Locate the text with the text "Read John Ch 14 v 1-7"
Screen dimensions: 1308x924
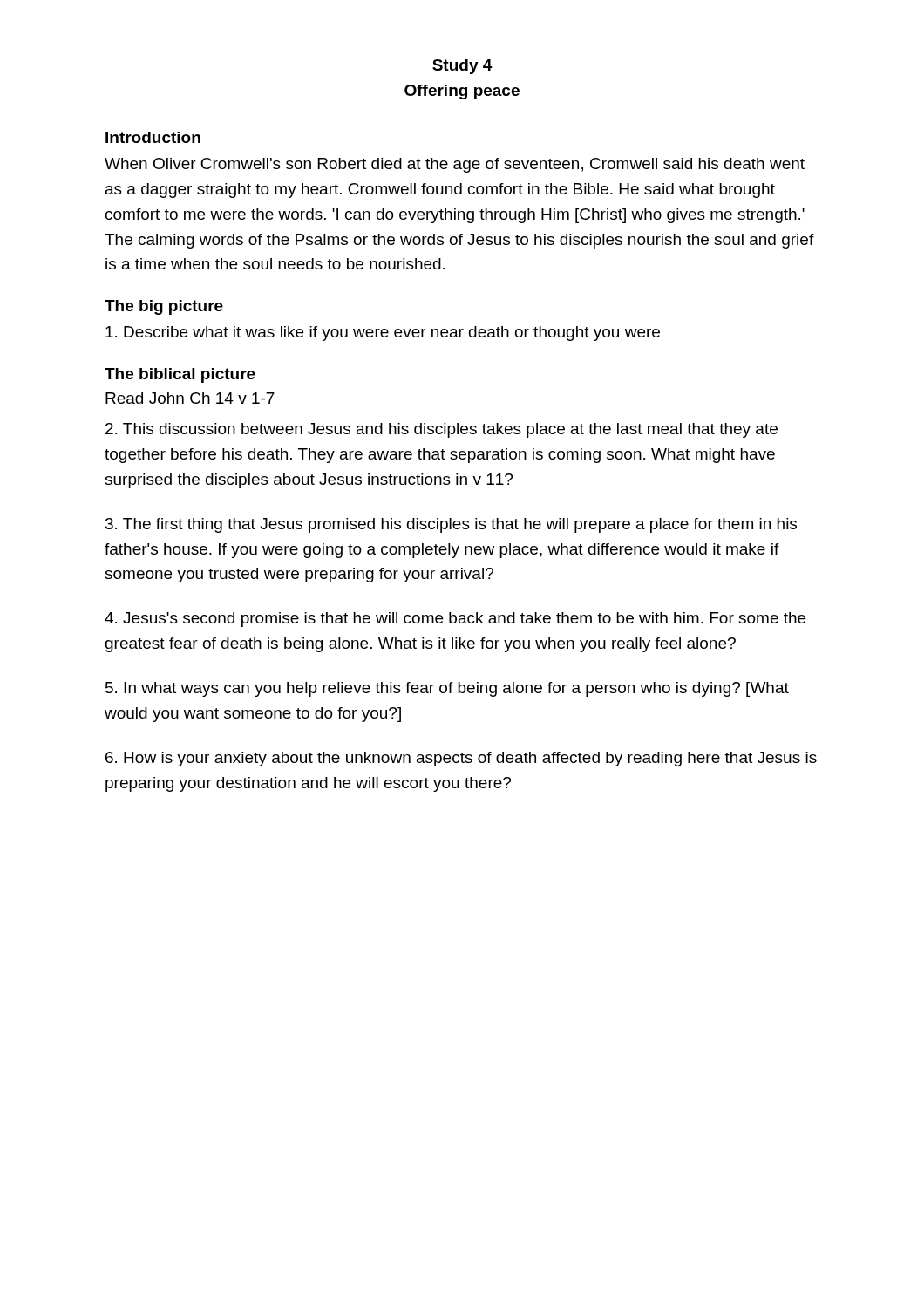tap(190, 398)
